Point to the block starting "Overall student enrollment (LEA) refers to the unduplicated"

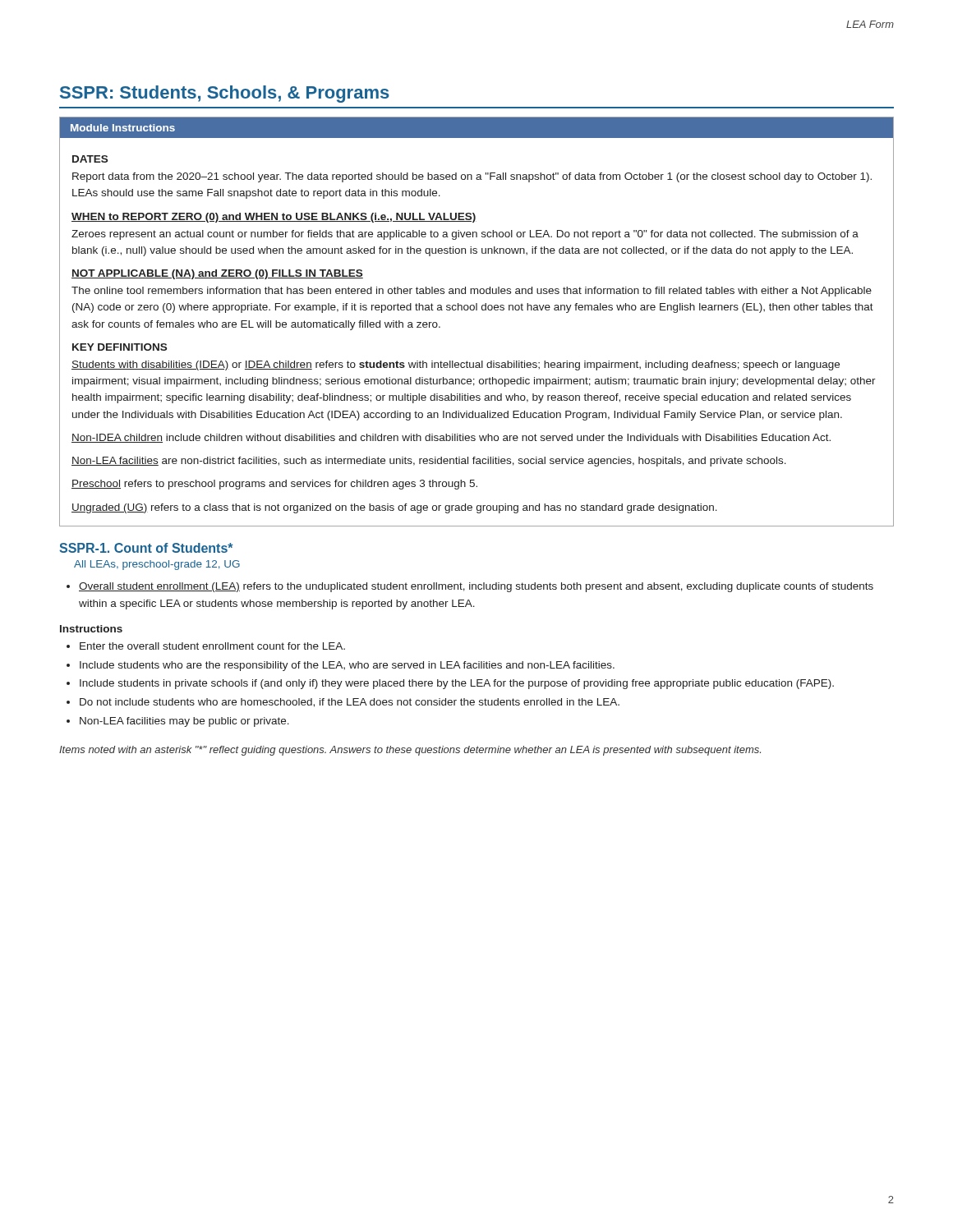tap(476, 595)
